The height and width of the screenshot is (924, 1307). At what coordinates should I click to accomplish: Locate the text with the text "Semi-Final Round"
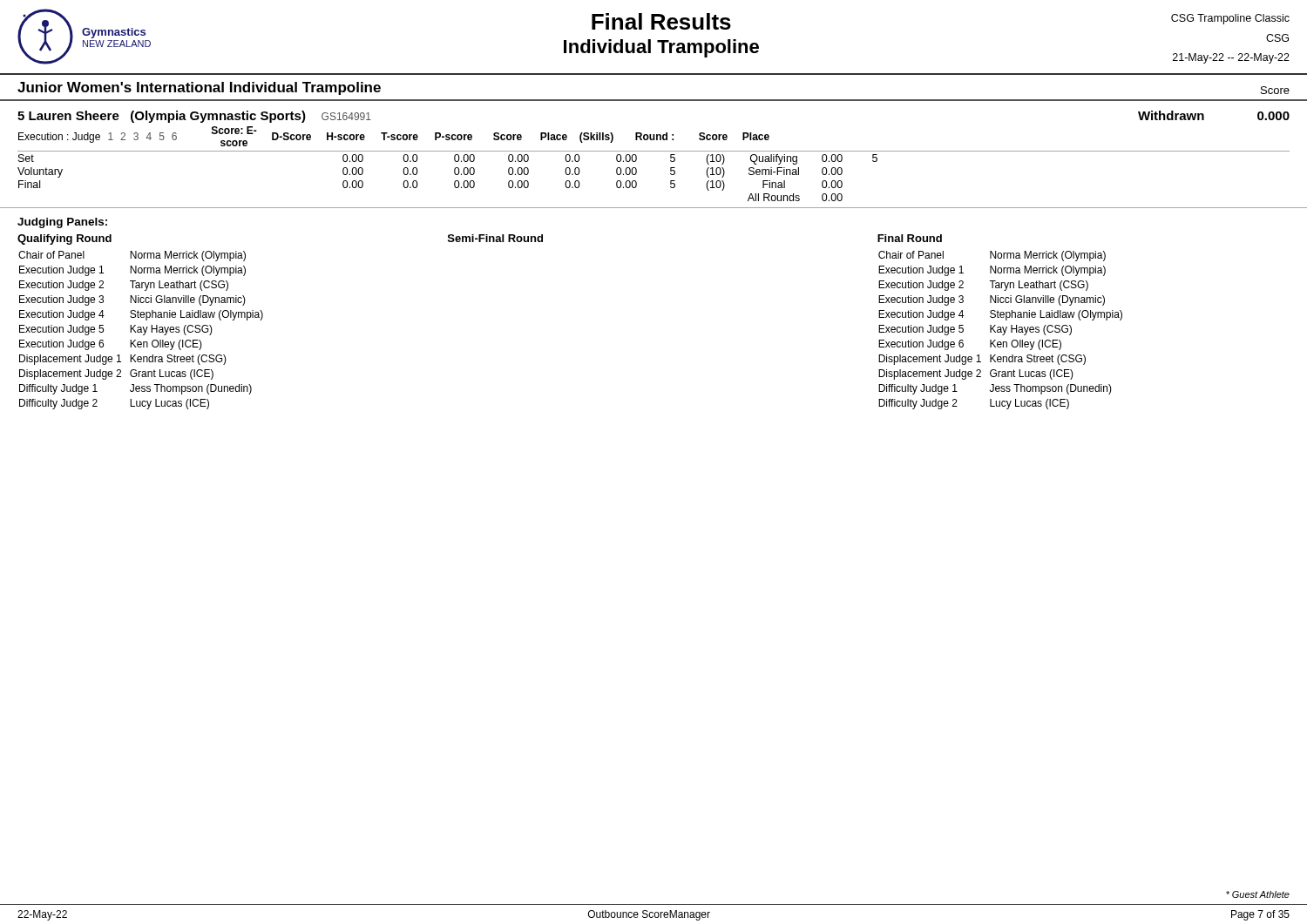coord(495,238)
